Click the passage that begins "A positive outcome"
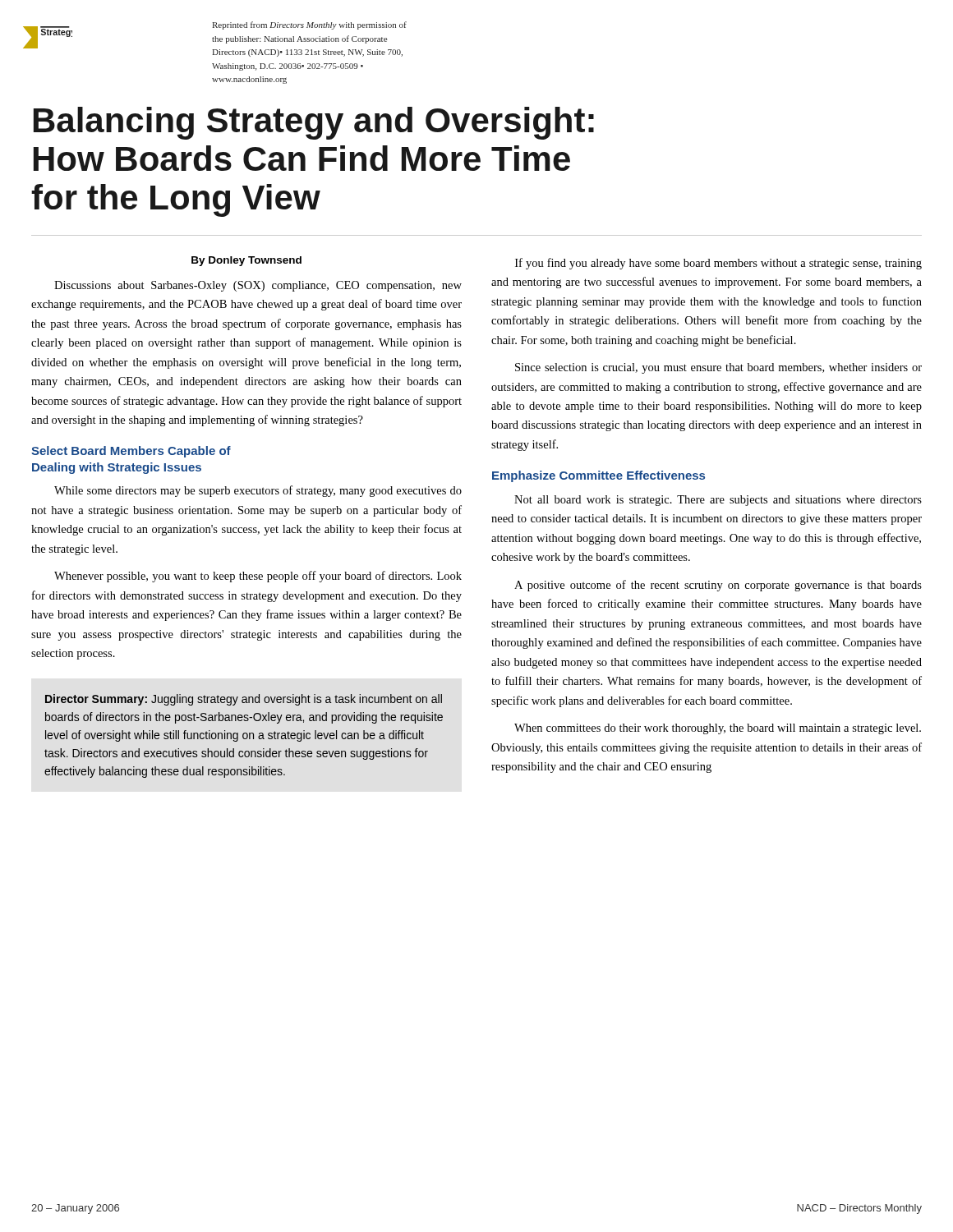Image resolution: width=953 pixels, height=1232 pixels. click(707, 643)
